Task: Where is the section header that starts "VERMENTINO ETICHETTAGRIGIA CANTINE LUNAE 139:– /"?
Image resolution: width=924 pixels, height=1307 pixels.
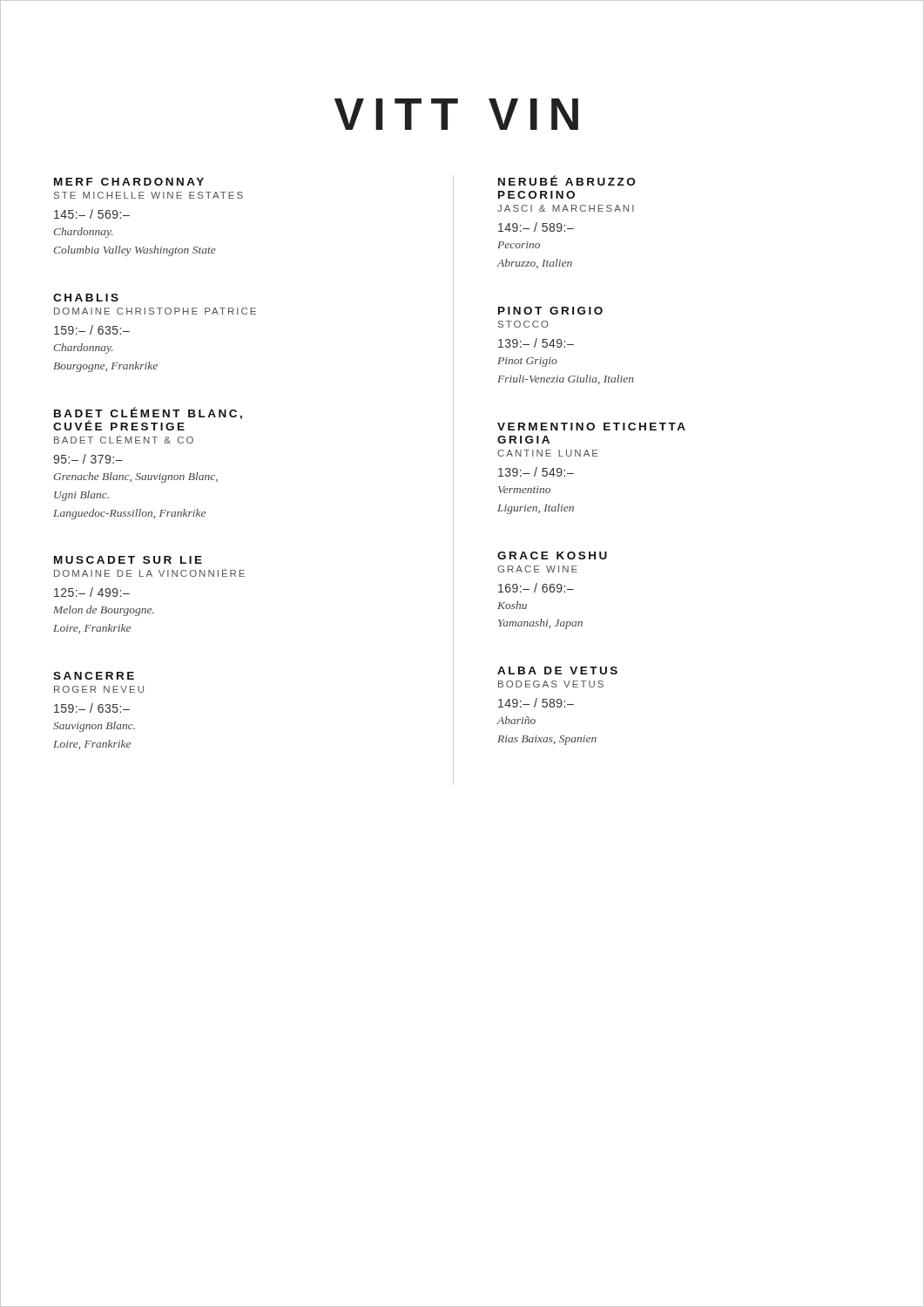Action: click(x=591, y=427)
